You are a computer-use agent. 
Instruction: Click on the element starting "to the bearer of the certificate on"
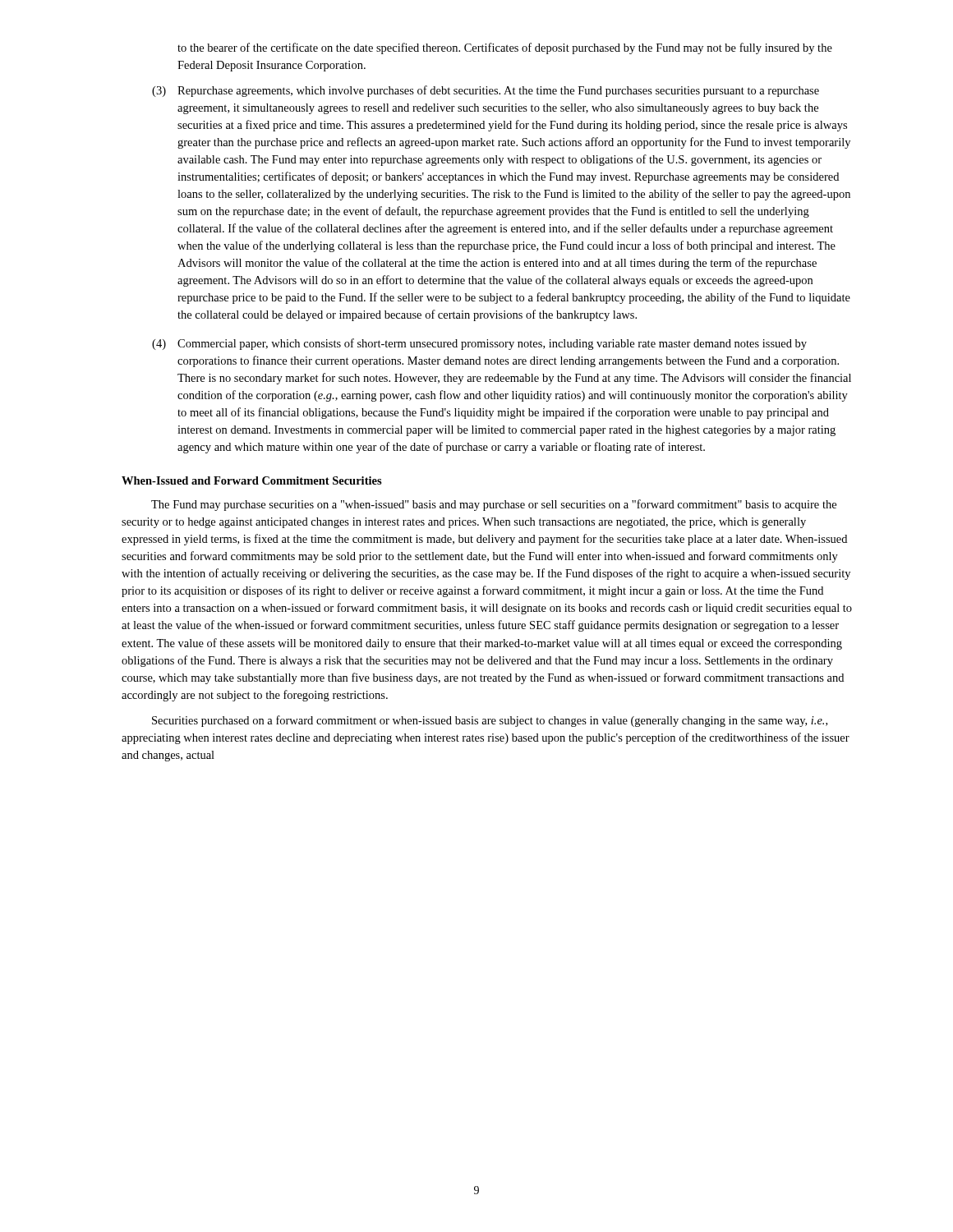coord(505,56)
